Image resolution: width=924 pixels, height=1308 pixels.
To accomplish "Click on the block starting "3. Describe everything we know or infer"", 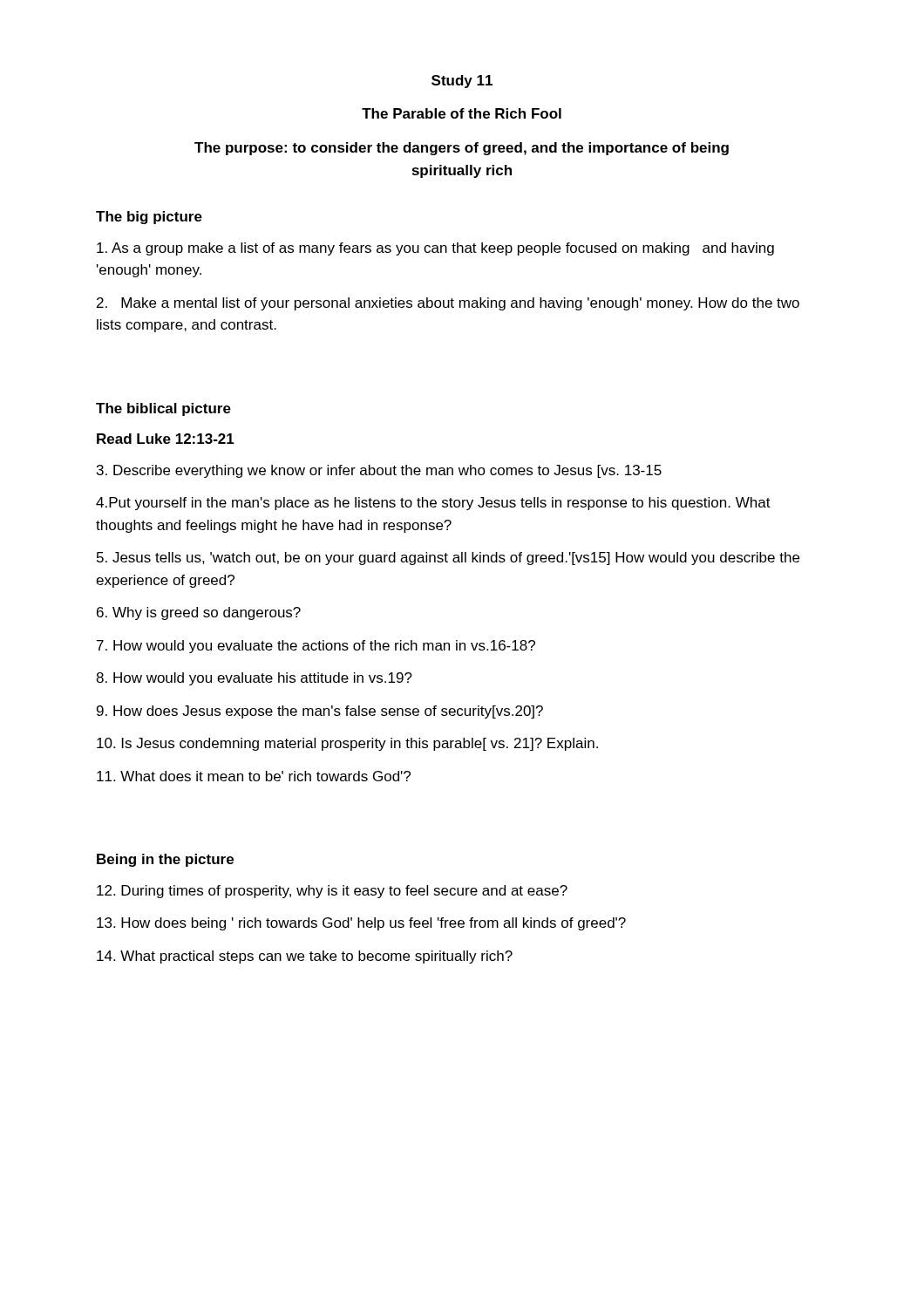I will [x=379, y=470].
